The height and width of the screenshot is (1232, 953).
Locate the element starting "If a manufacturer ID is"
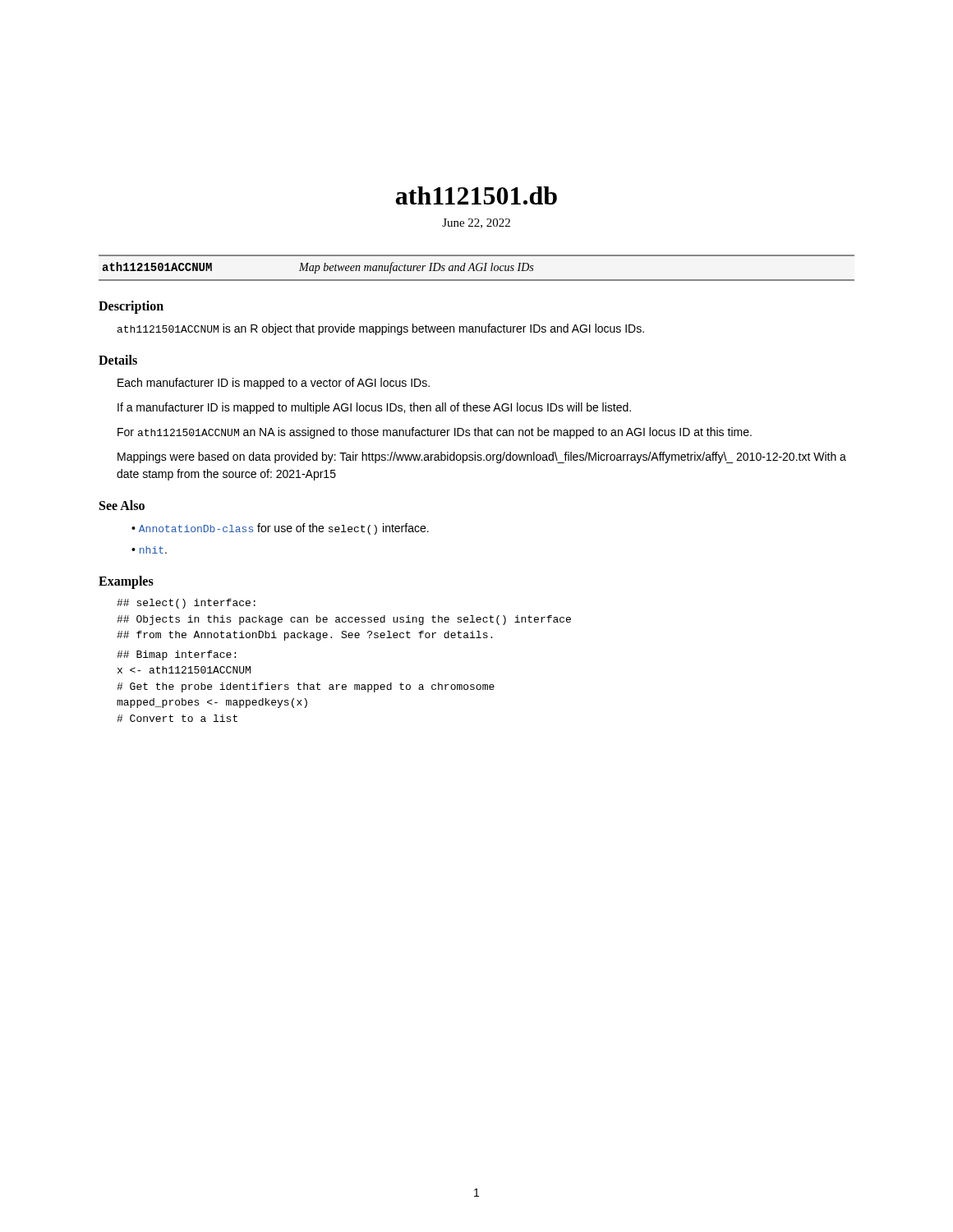tap(374, 407)
